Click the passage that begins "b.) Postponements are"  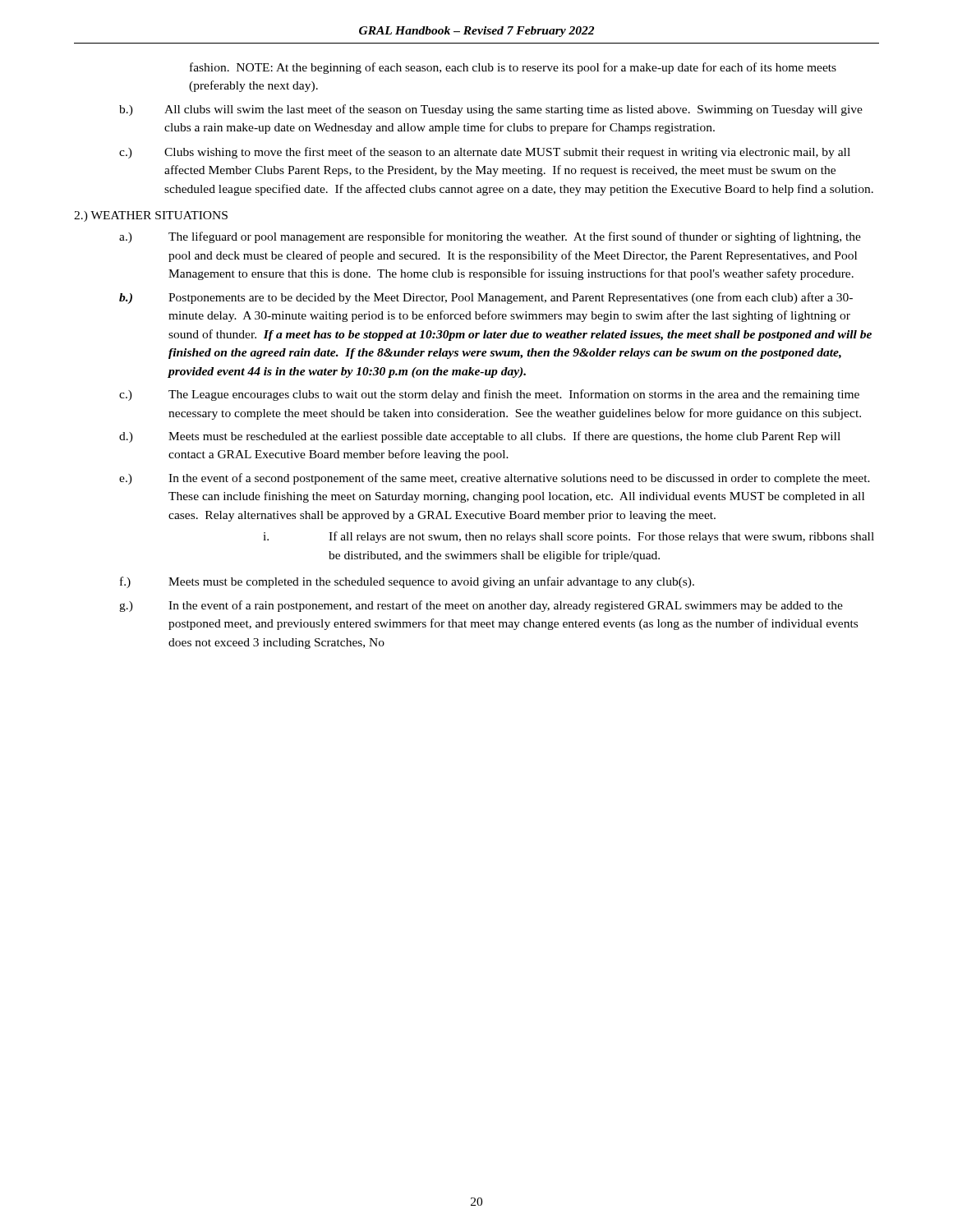point(476,334)
